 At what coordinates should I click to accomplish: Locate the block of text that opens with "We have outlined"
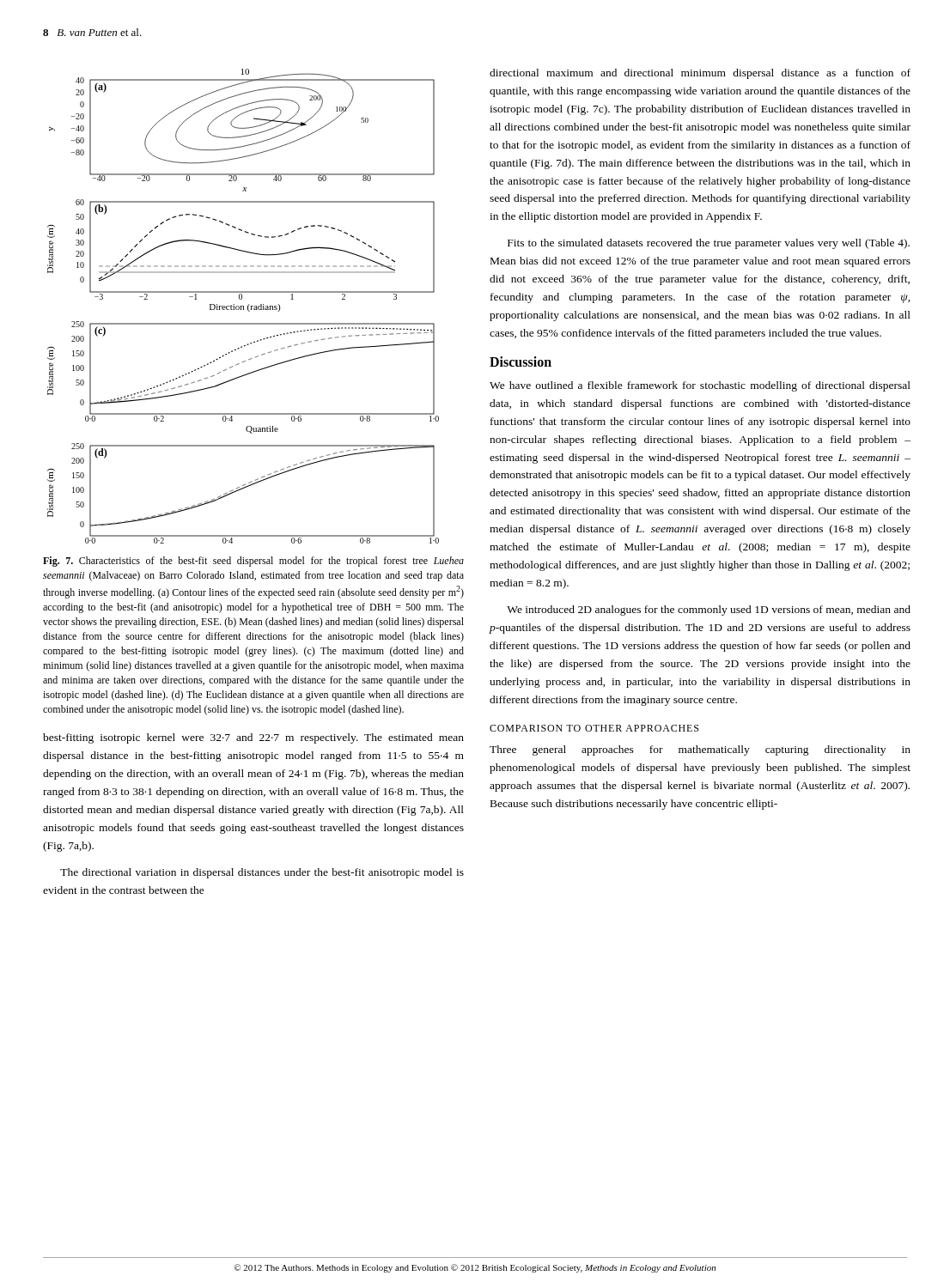coord(700,543)
